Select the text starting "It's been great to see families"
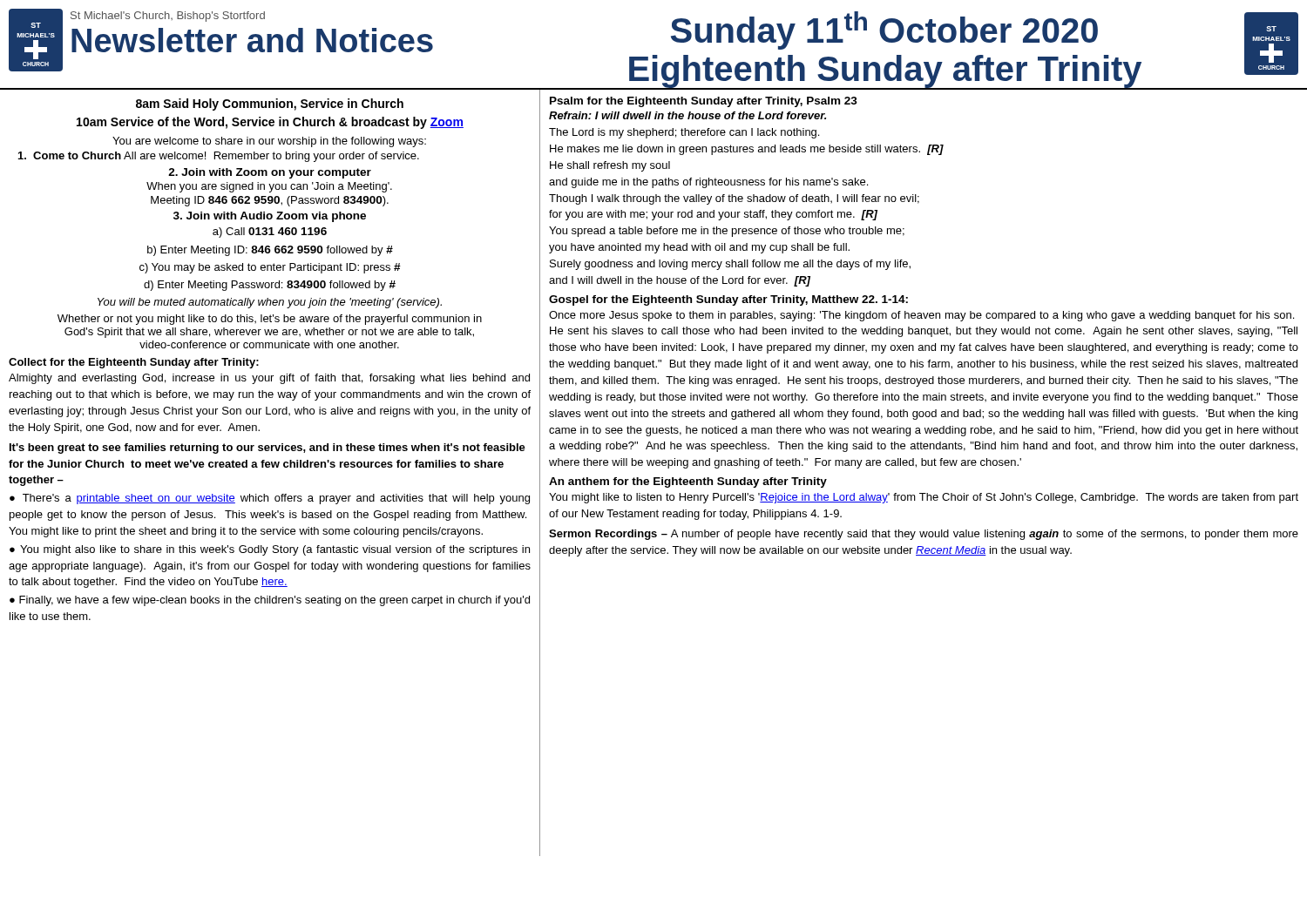1307x924 pixels. pos(267,463)
